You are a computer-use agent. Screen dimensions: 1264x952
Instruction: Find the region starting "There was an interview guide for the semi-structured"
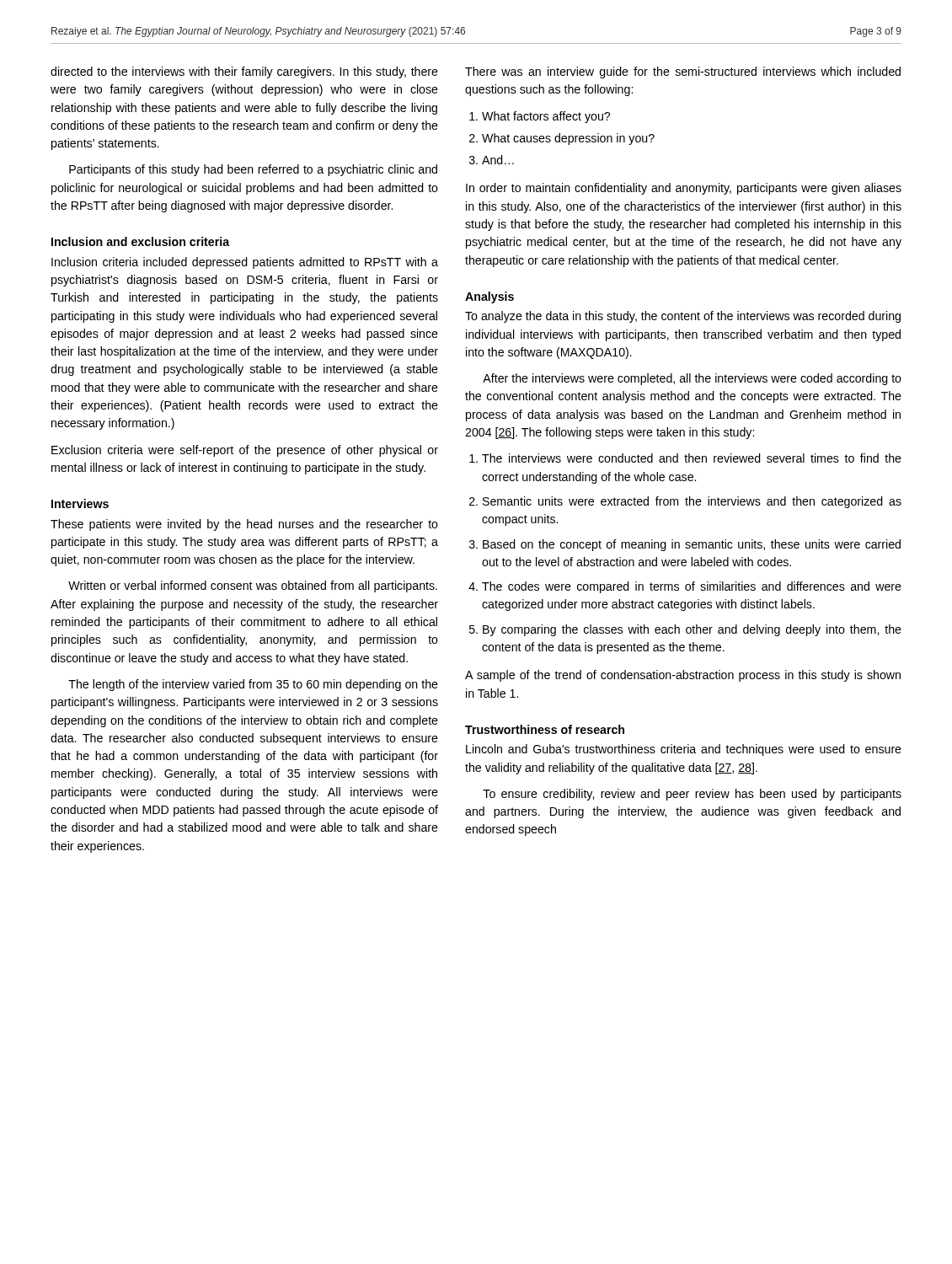click(x=683, y=81)
